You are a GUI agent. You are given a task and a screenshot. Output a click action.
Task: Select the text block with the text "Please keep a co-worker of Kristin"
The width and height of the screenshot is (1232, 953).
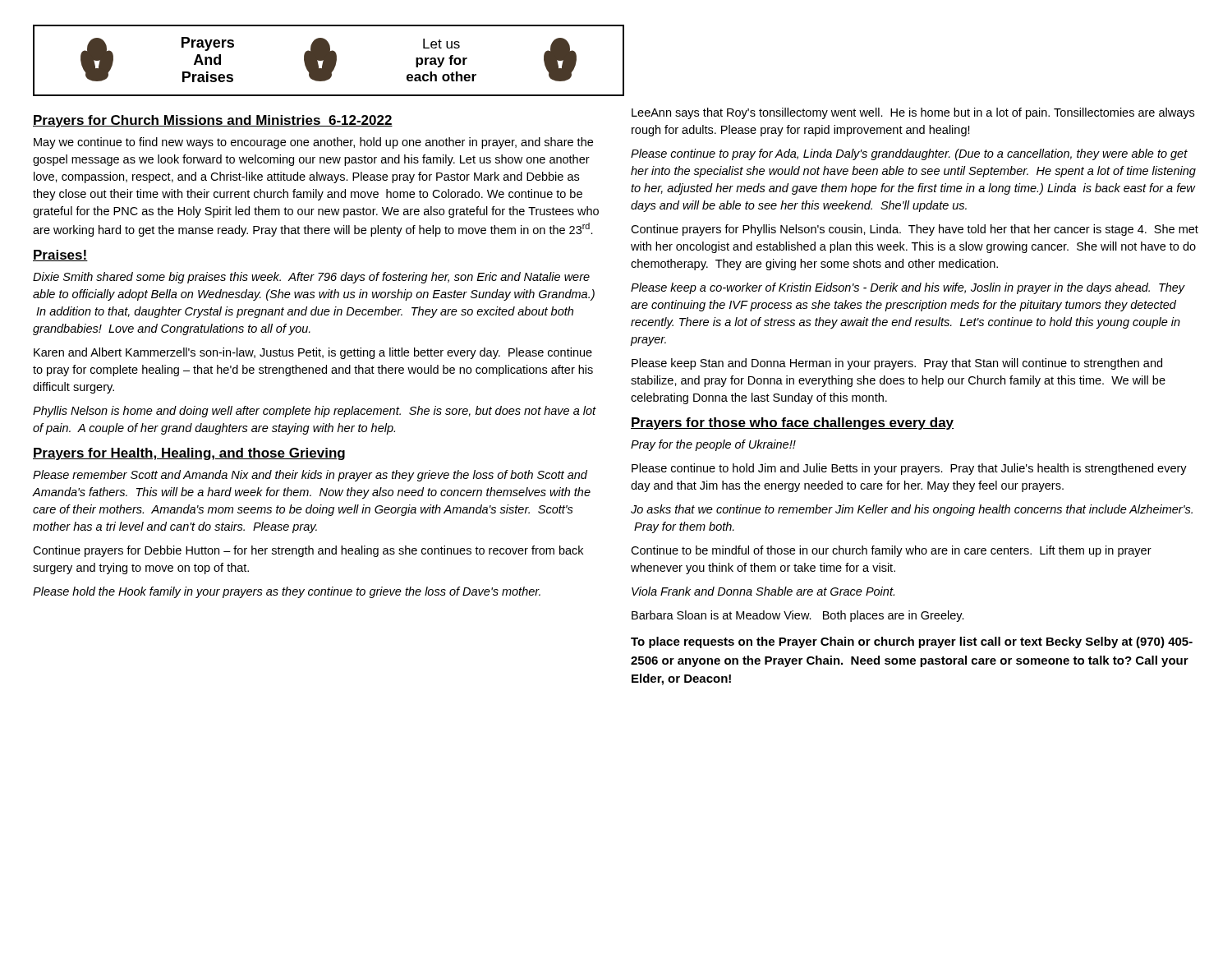click(x=908, y=314)
